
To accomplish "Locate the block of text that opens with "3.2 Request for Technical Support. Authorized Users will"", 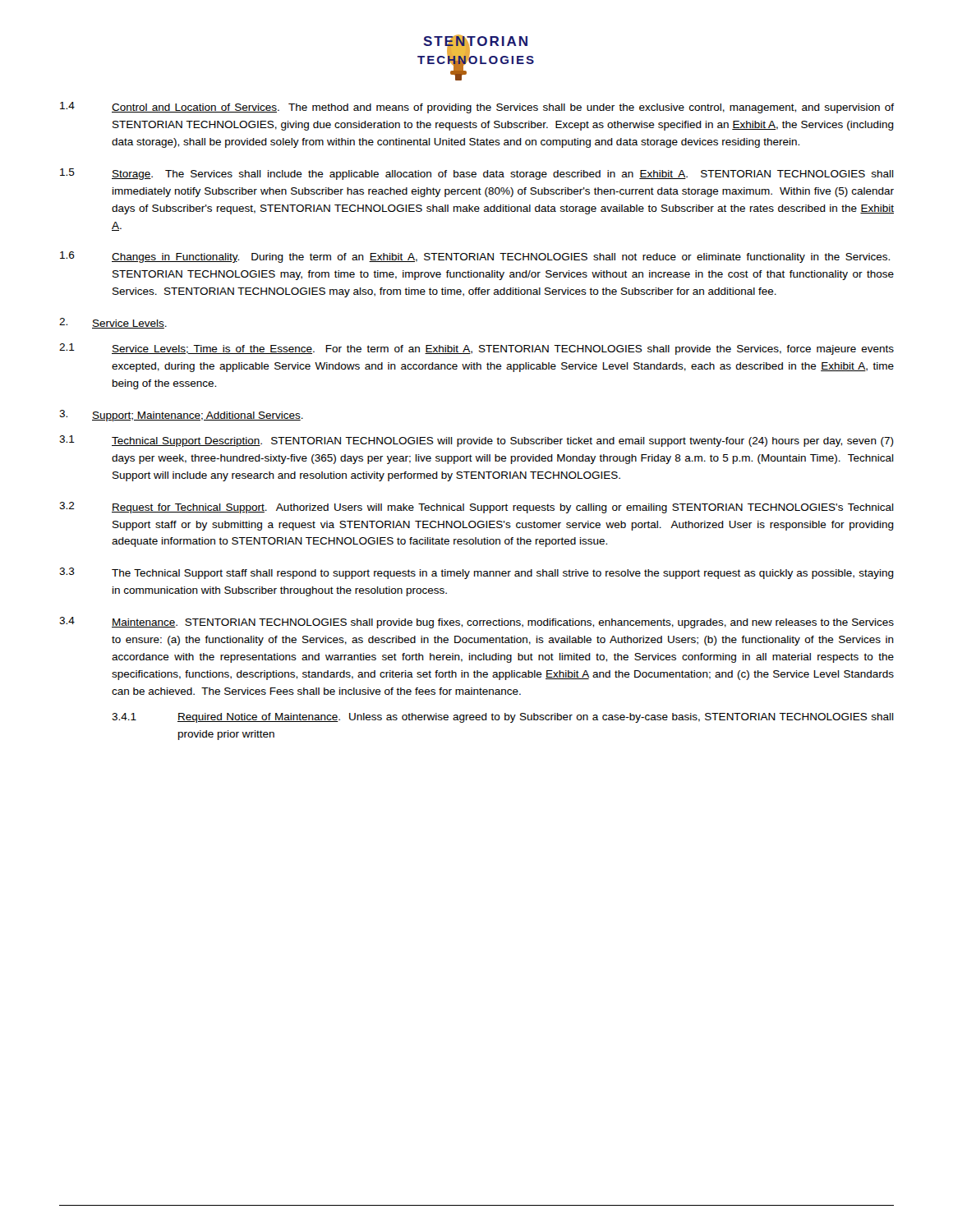I will pyautogui.click(x=476, y=525).
